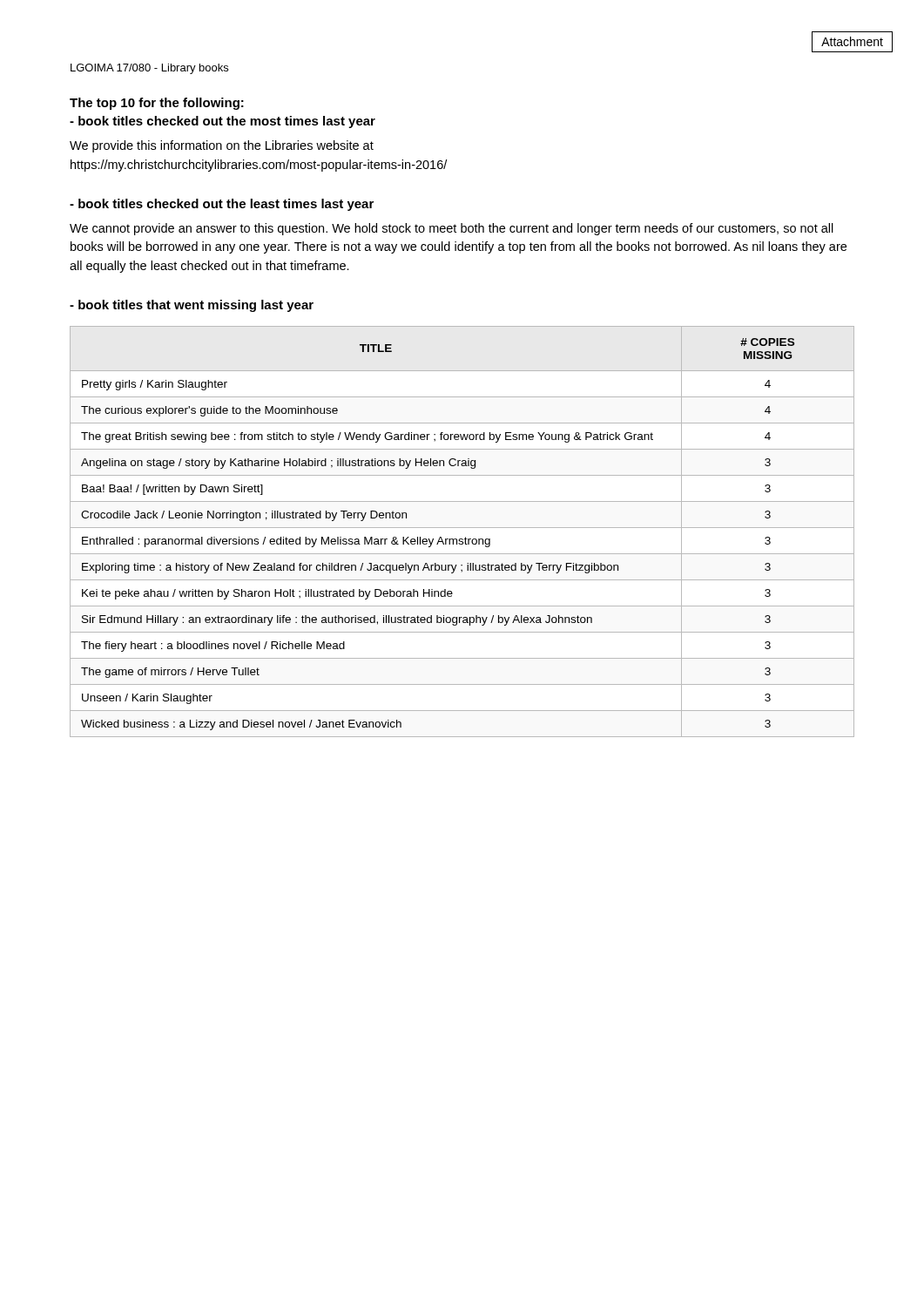This screenshot has width=924, height=1307.
Task: Point to the block starting "- book titles checked out the least"
Action: click(222, 203)
